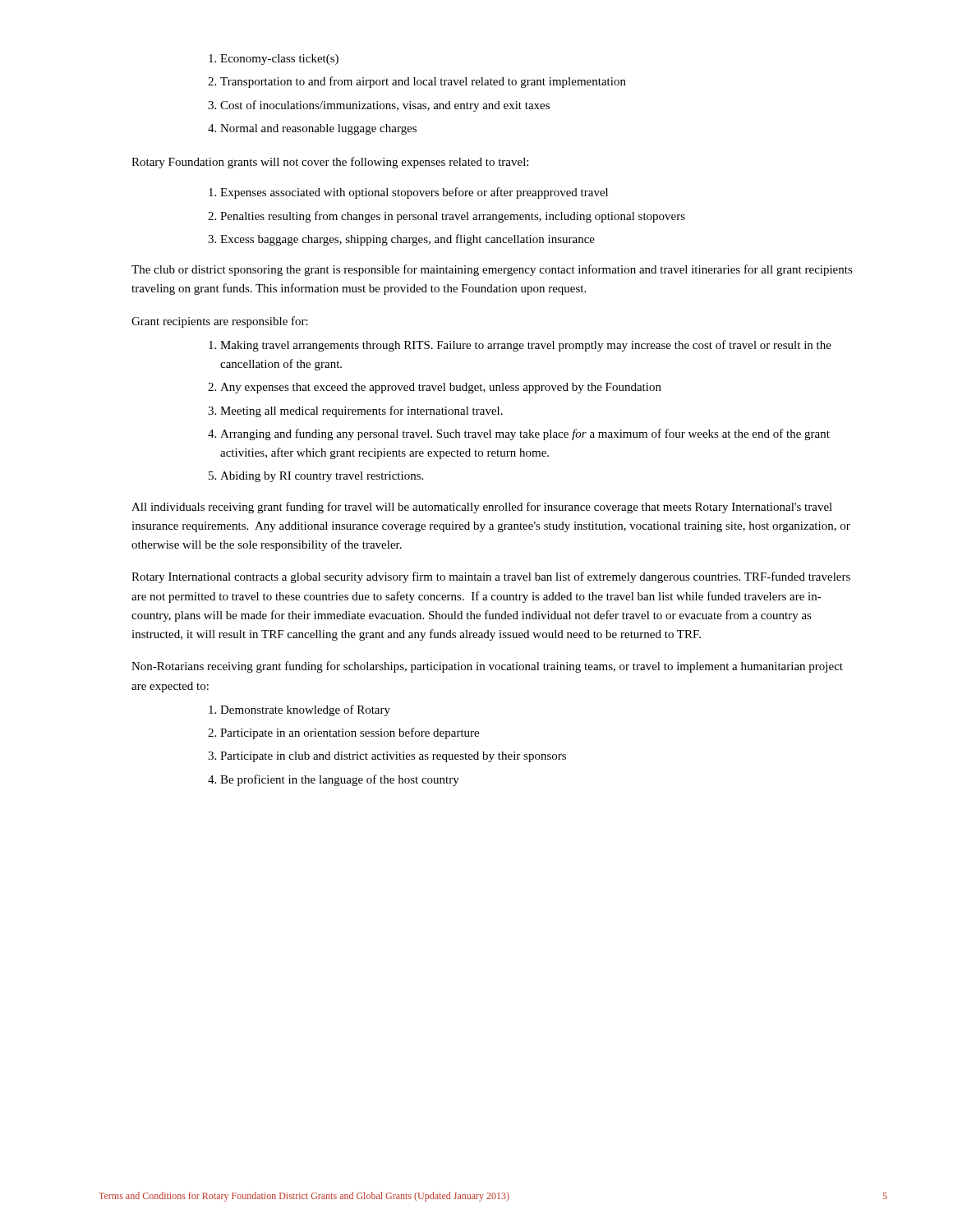Find the element starting "Rotary International contracts a global security advisory"
The width and height of the screenshot is (953, 1232).
491,605
